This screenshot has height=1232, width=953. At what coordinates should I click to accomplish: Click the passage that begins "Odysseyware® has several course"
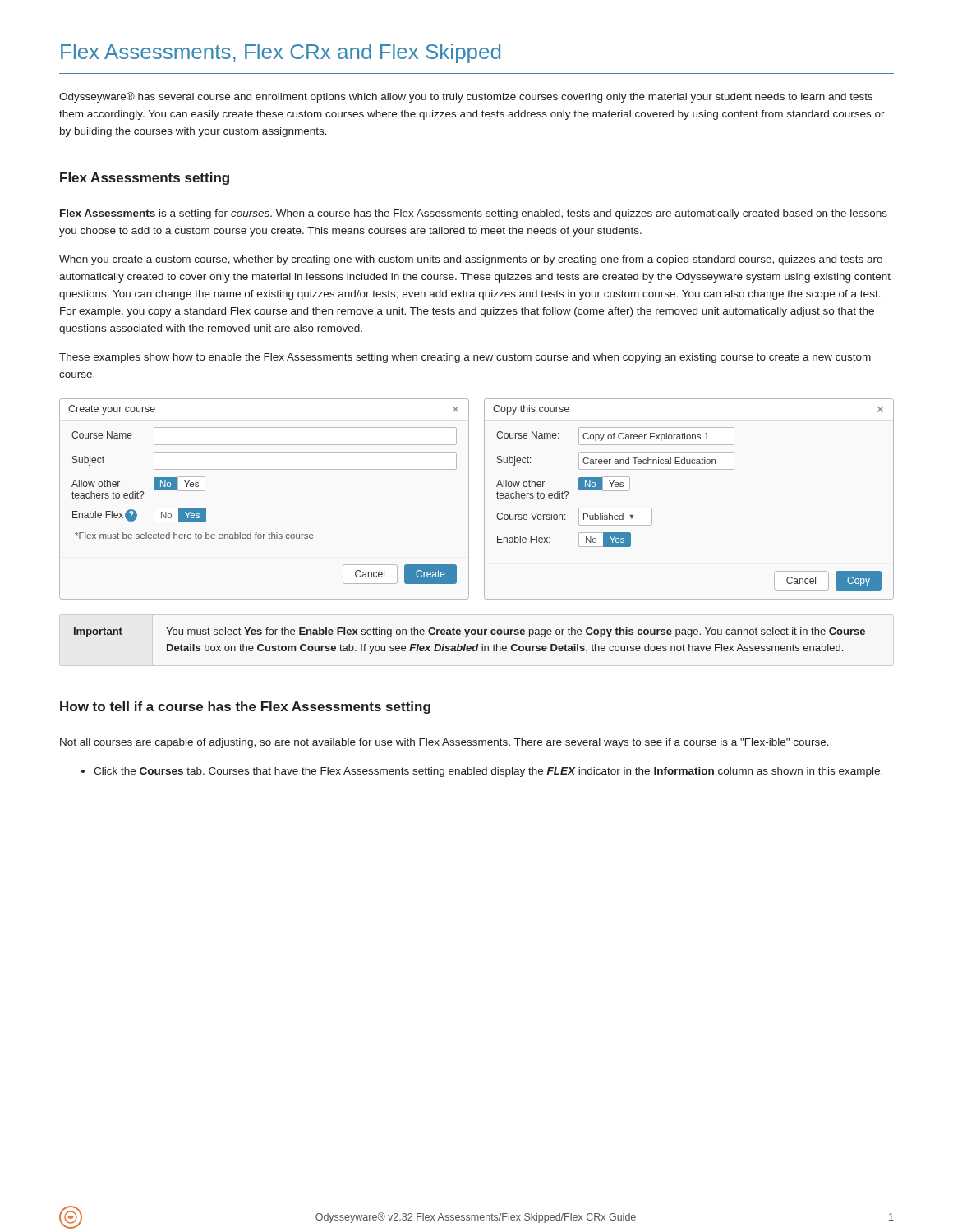click(x=476, y=114)
